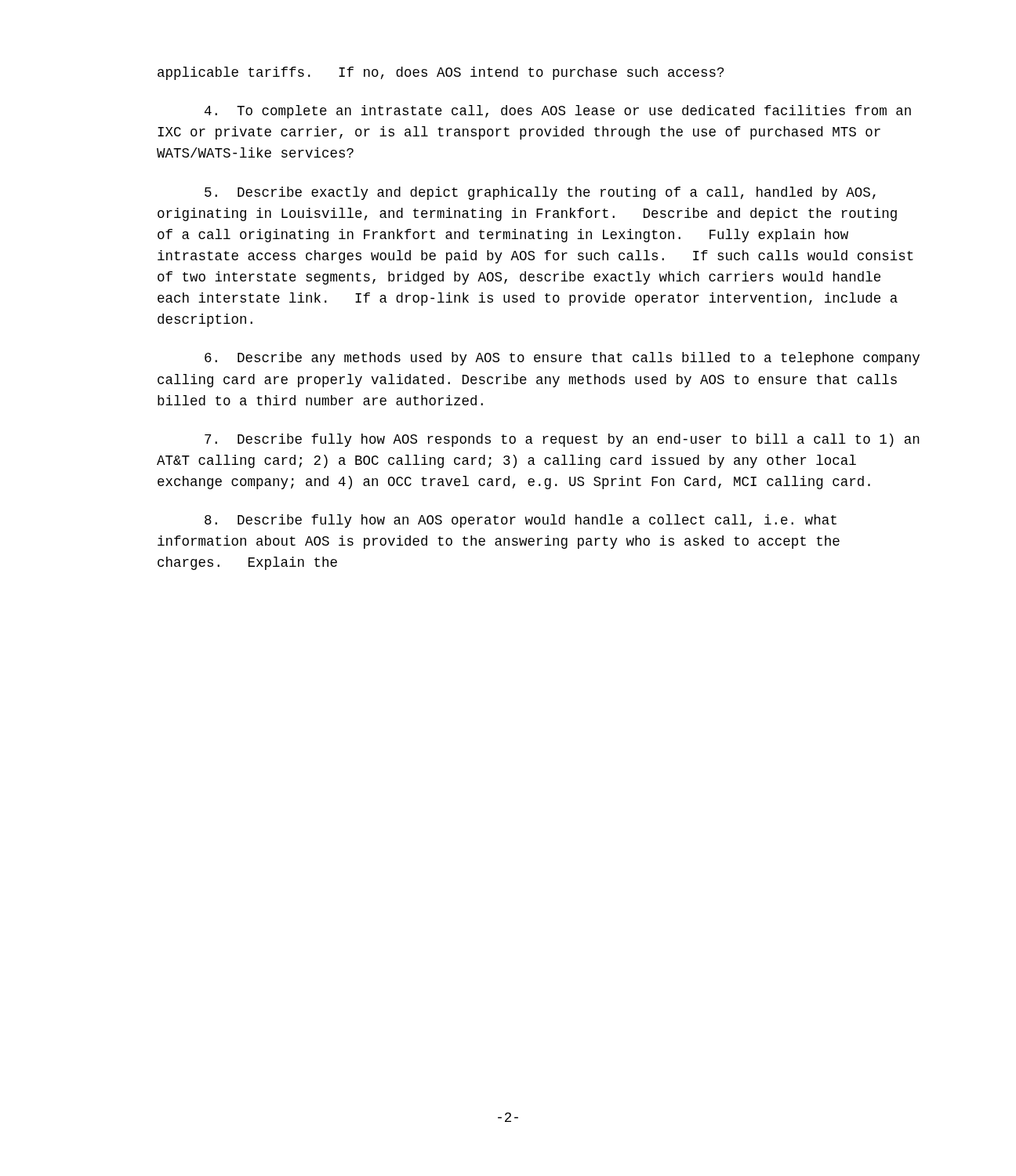This screenshot has width=1016, height=1176.
Task: Navigate to the block starting "5. Describe exactly and depict graphically"
Action: click(535, 256)
